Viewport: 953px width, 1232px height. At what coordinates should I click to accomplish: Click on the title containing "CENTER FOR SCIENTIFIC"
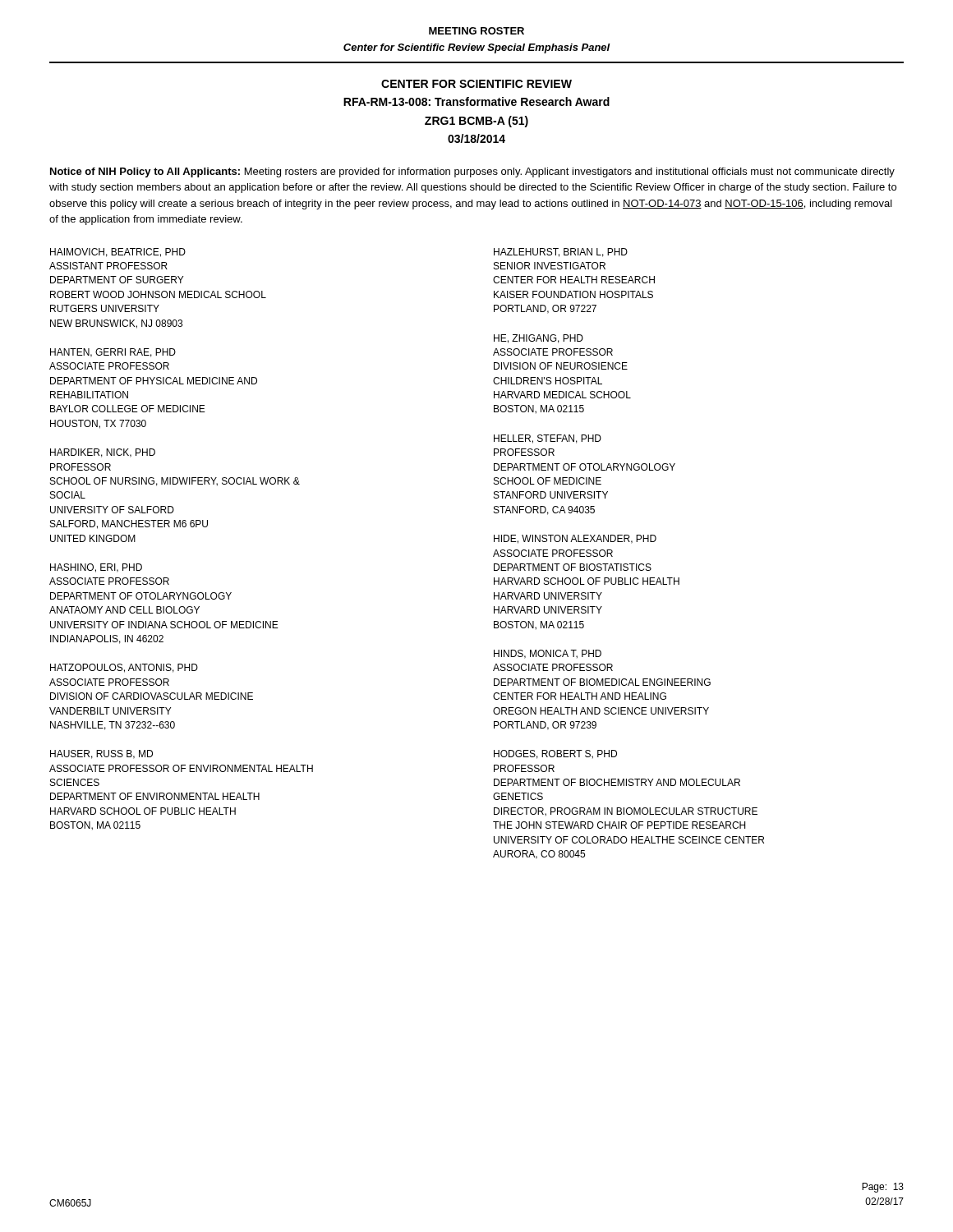coord(476,112)
